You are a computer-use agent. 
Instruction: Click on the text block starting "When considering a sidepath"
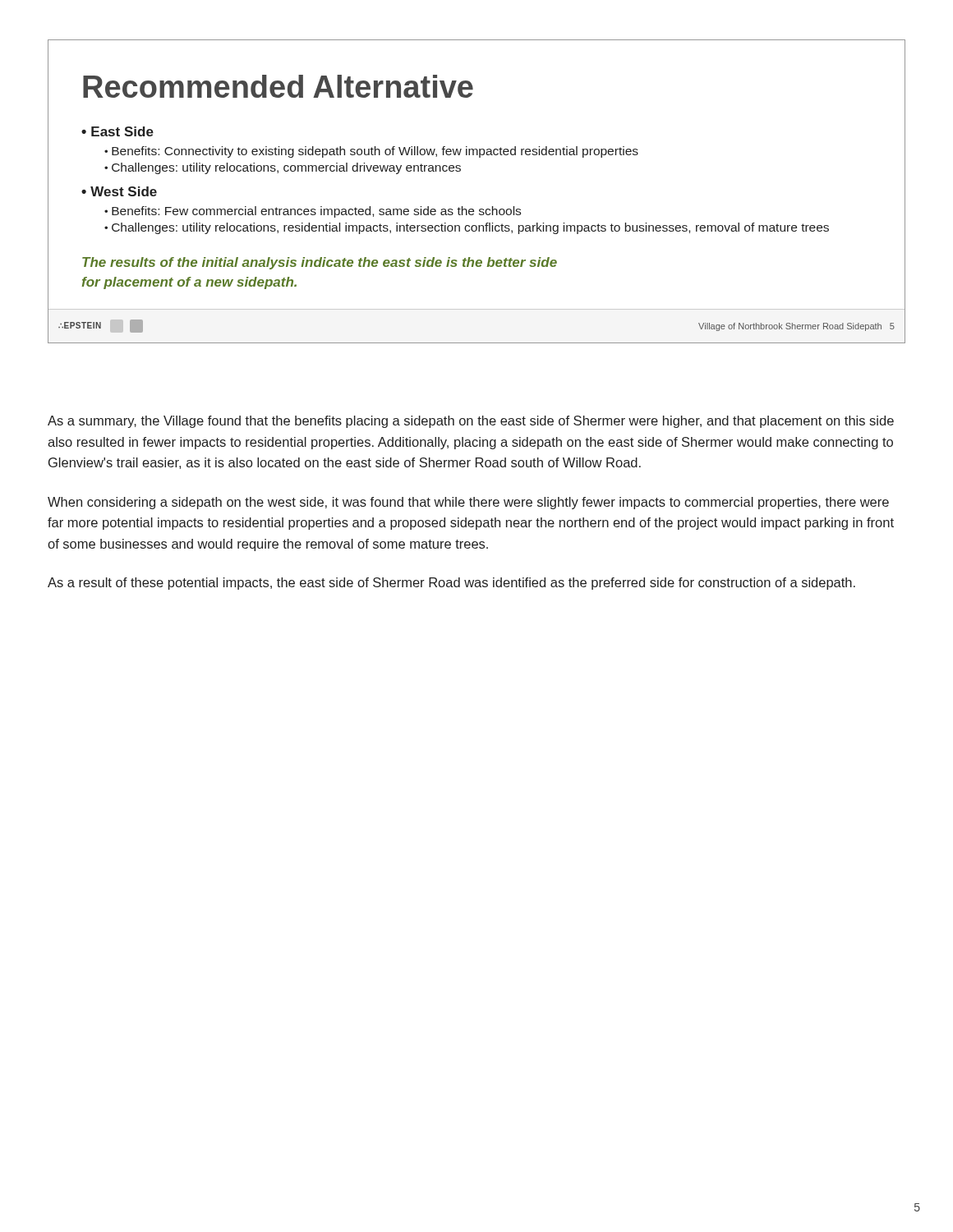[471, 523]
